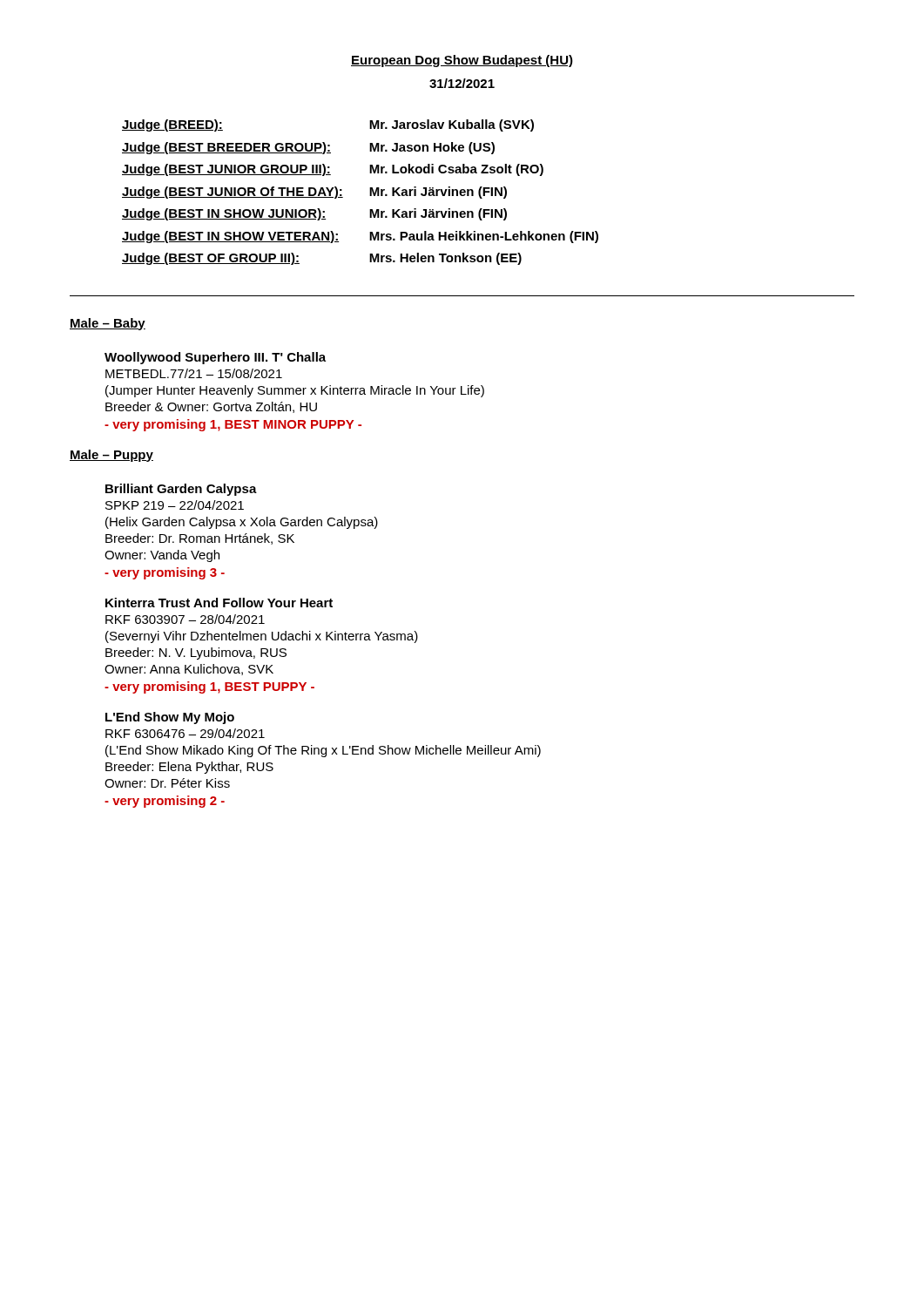This screenshot has height=1307, width=924.
Task: Locate the section header that says "Male – Baby"
Action: [x=107, y=322]
